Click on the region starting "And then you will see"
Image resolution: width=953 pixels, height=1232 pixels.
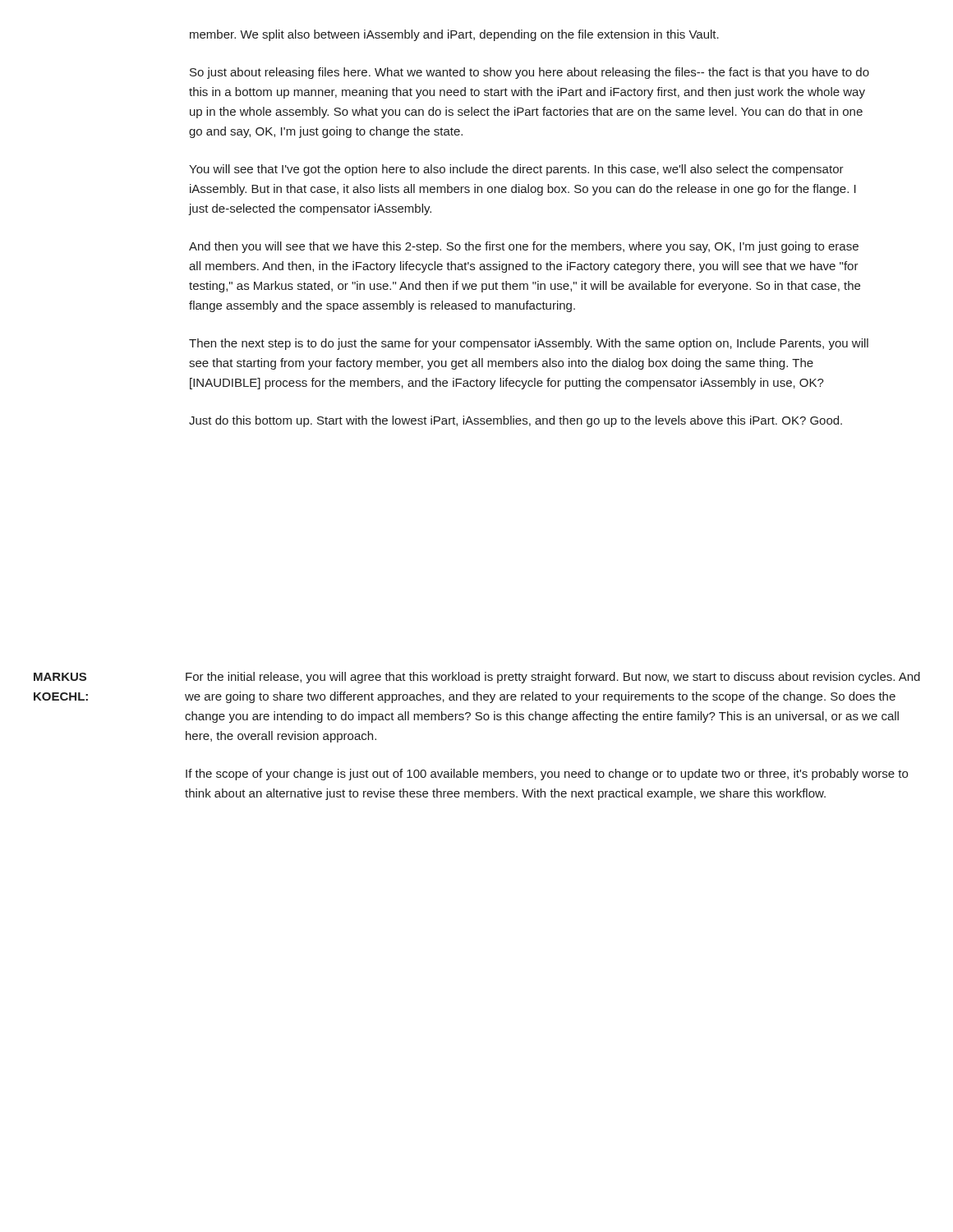click(x=525, y=276)
